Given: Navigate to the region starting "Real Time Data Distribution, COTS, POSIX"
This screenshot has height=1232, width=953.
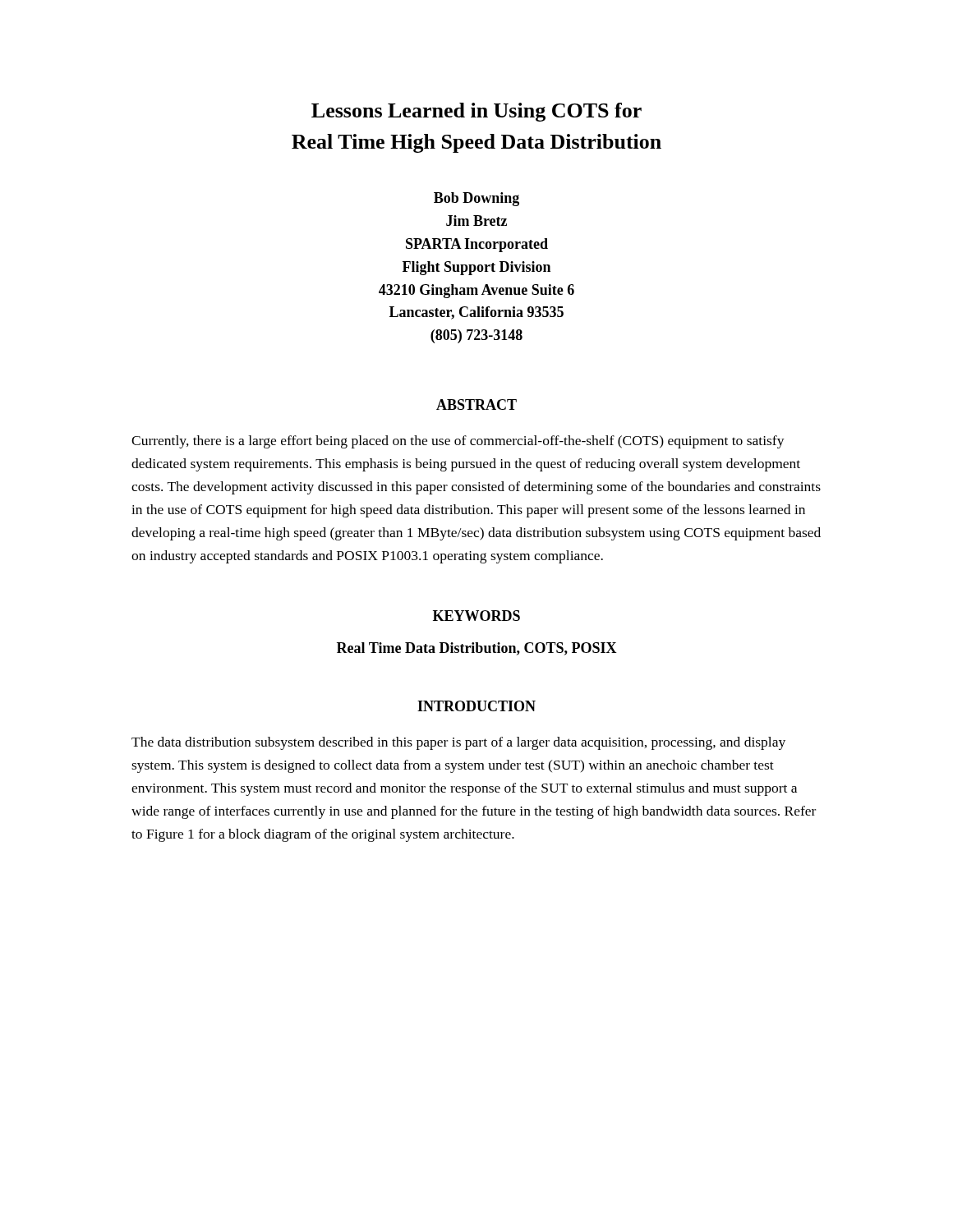Looking at the screenshot, I should point(476,648).
